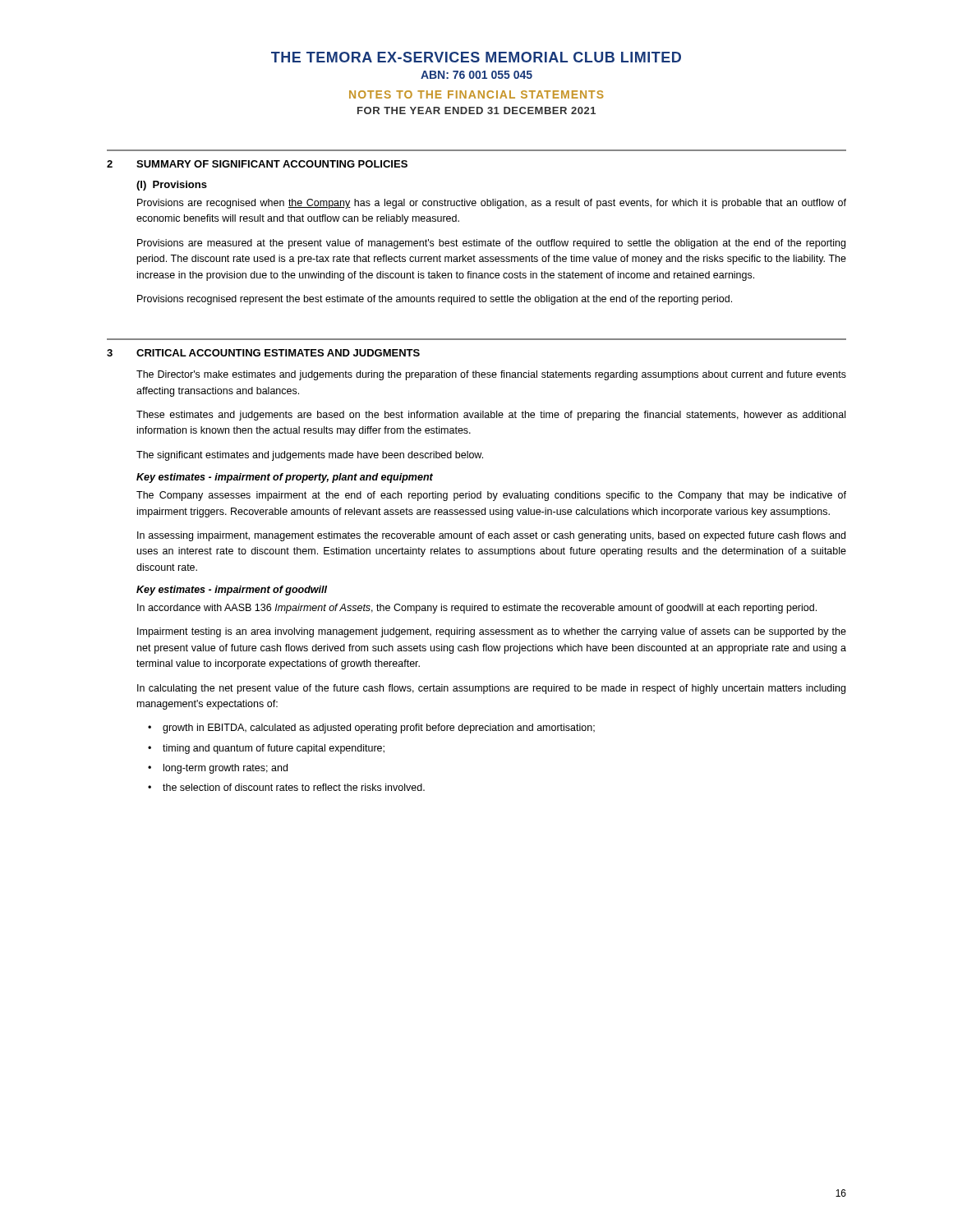953x1232 pixels.
Task: Point to the passage starting "Provisions are measured"
Action: pyautogui.click(x=491, y=259)
